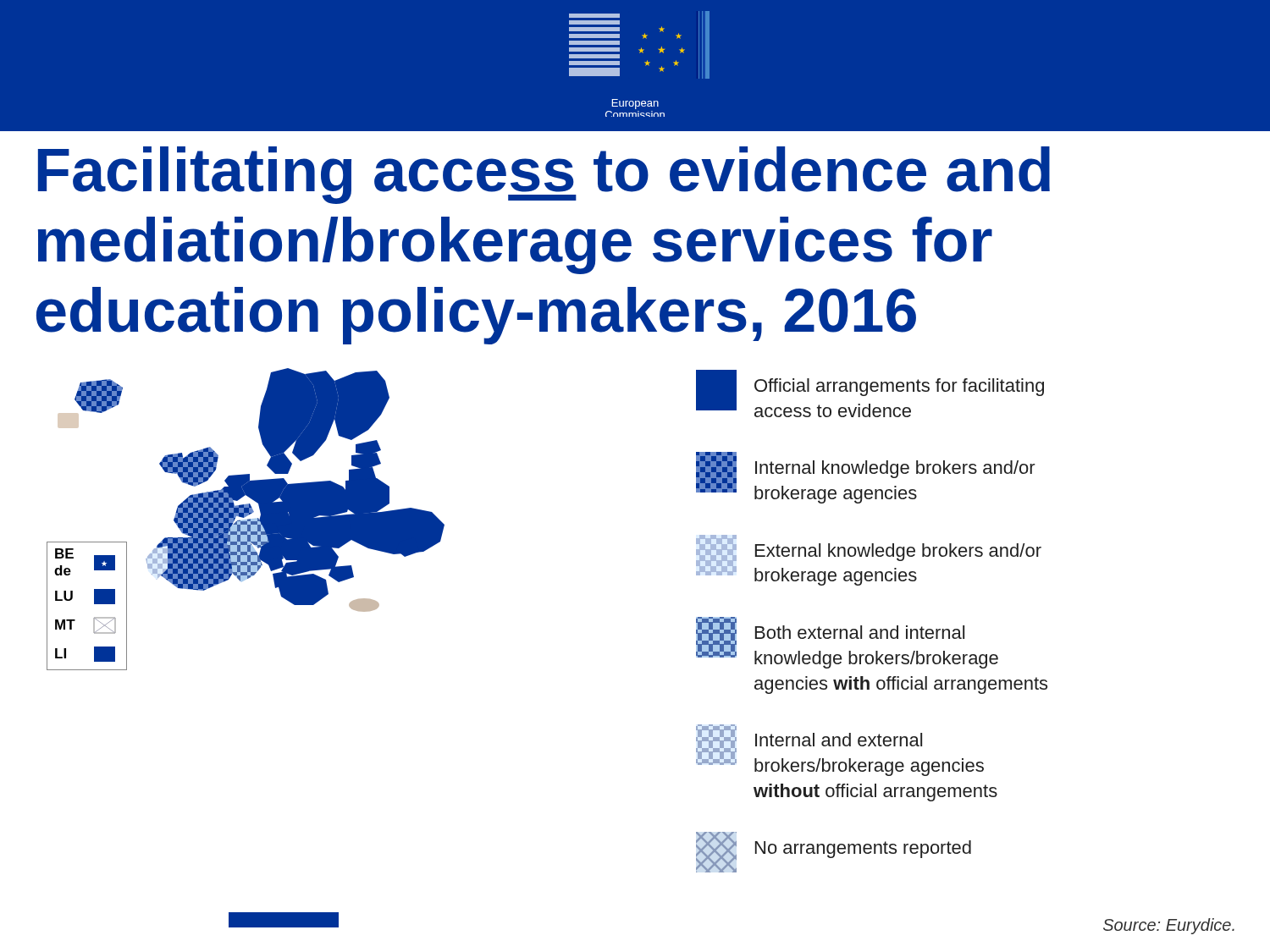Click on the passage starting "Source: Eurydice."
1270x952 pixels.
point(1169,925)
